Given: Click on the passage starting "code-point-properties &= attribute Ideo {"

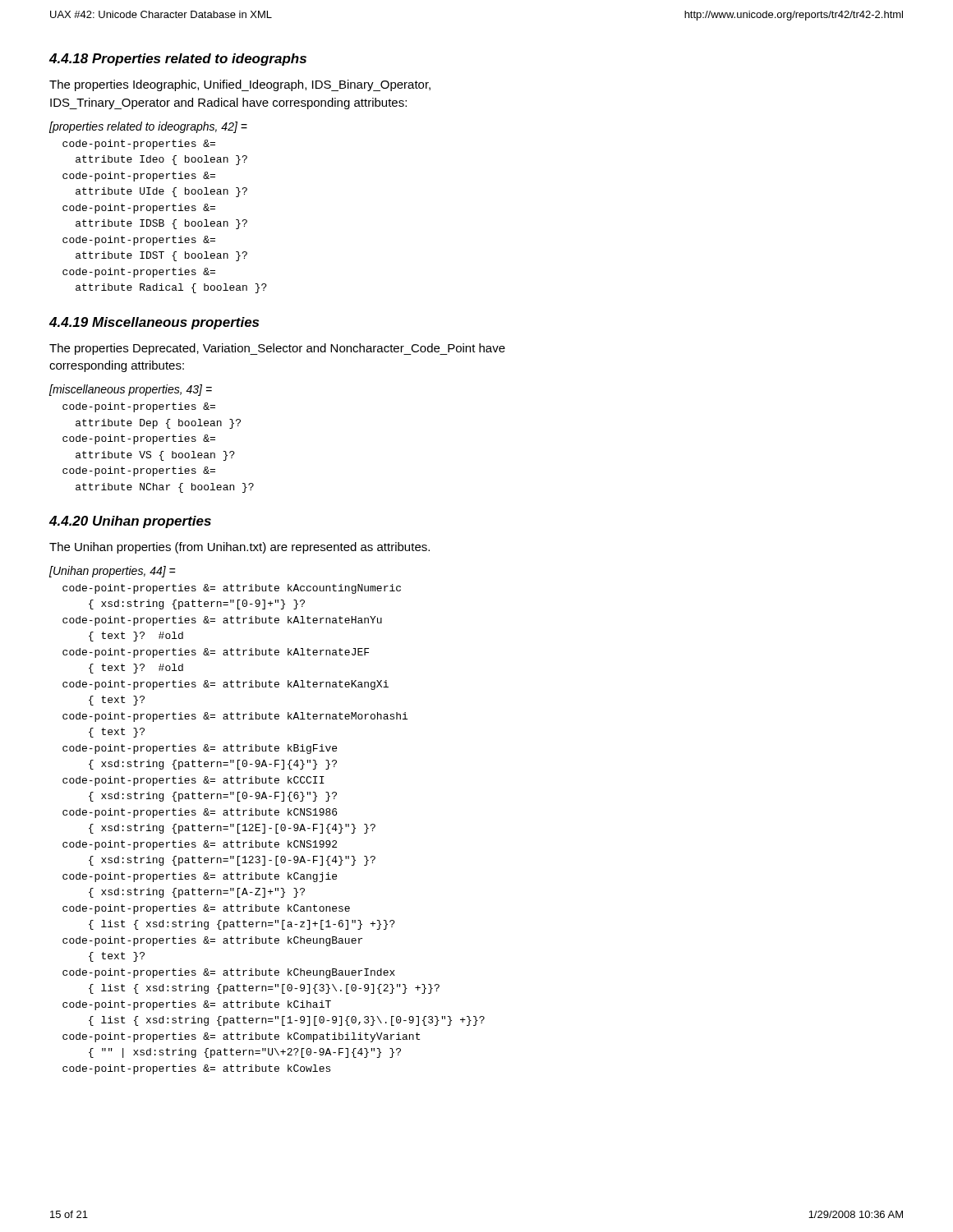Looking at the screenshot, I should click(158, 216).
